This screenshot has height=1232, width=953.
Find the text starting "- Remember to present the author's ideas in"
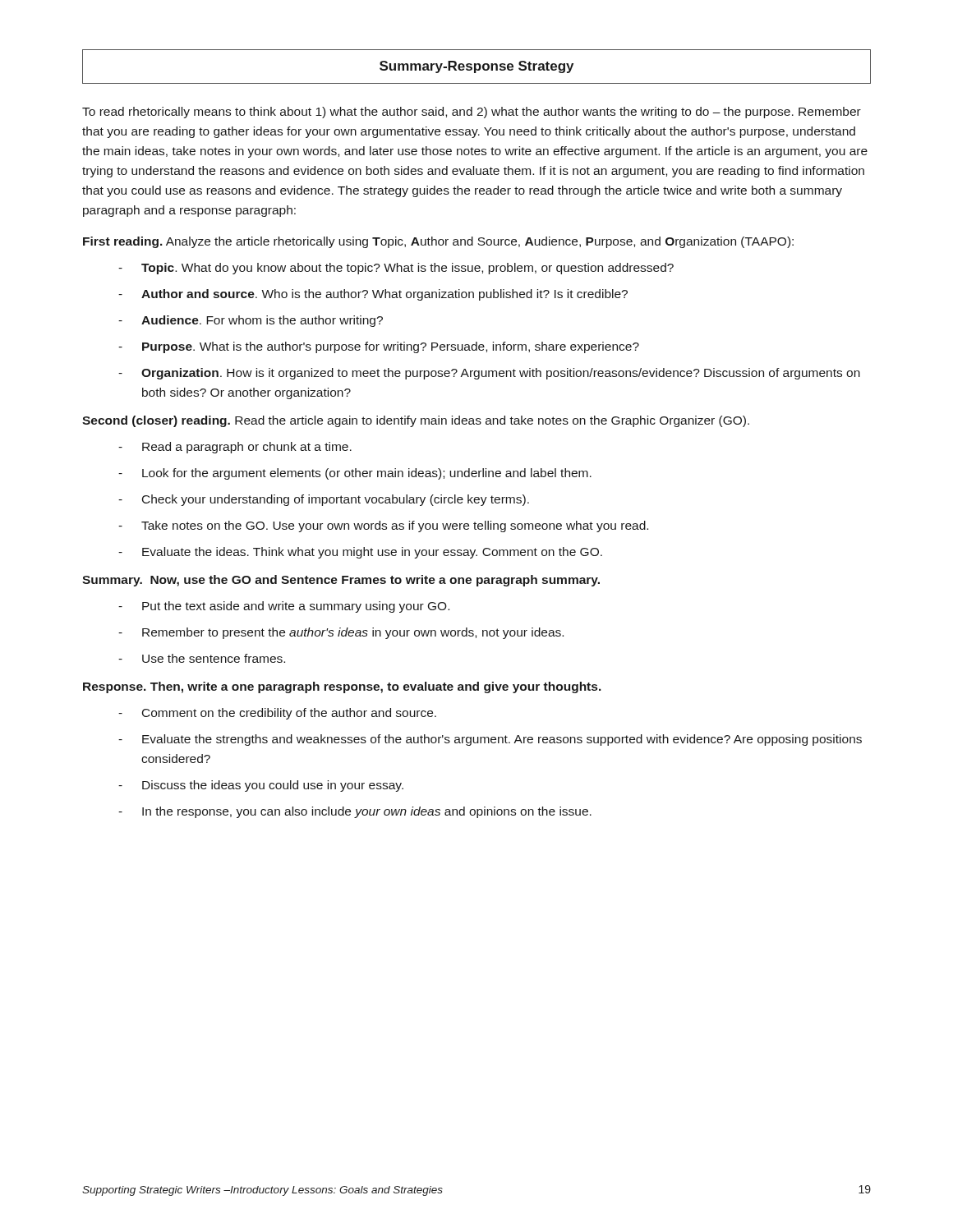[491, 633]
